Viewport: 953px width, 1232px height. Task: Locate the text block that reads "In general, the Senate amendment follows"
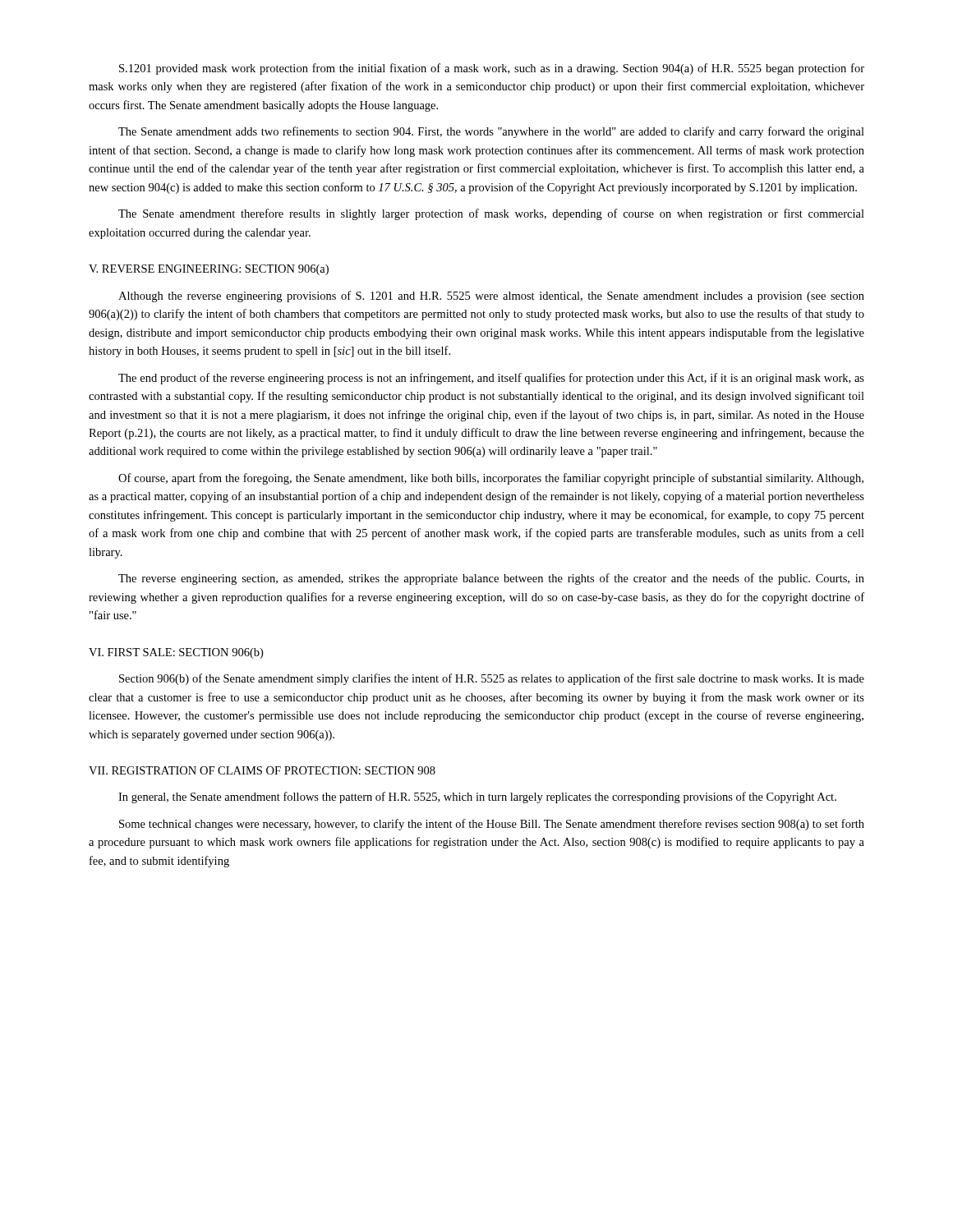(478, 797)
